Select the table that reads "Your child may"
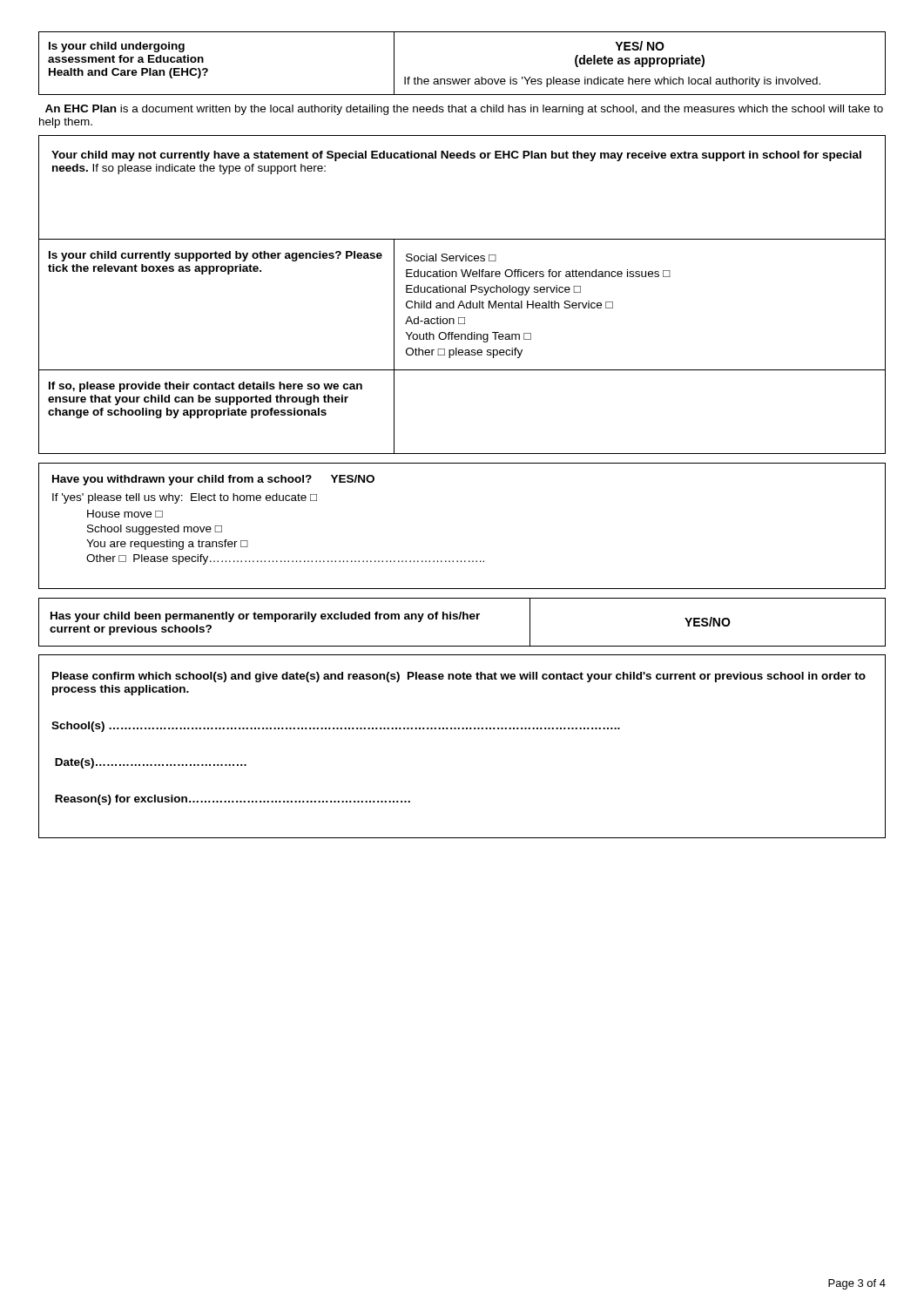Viewport: 924px width, 1307px height. [x=462, y=187]
